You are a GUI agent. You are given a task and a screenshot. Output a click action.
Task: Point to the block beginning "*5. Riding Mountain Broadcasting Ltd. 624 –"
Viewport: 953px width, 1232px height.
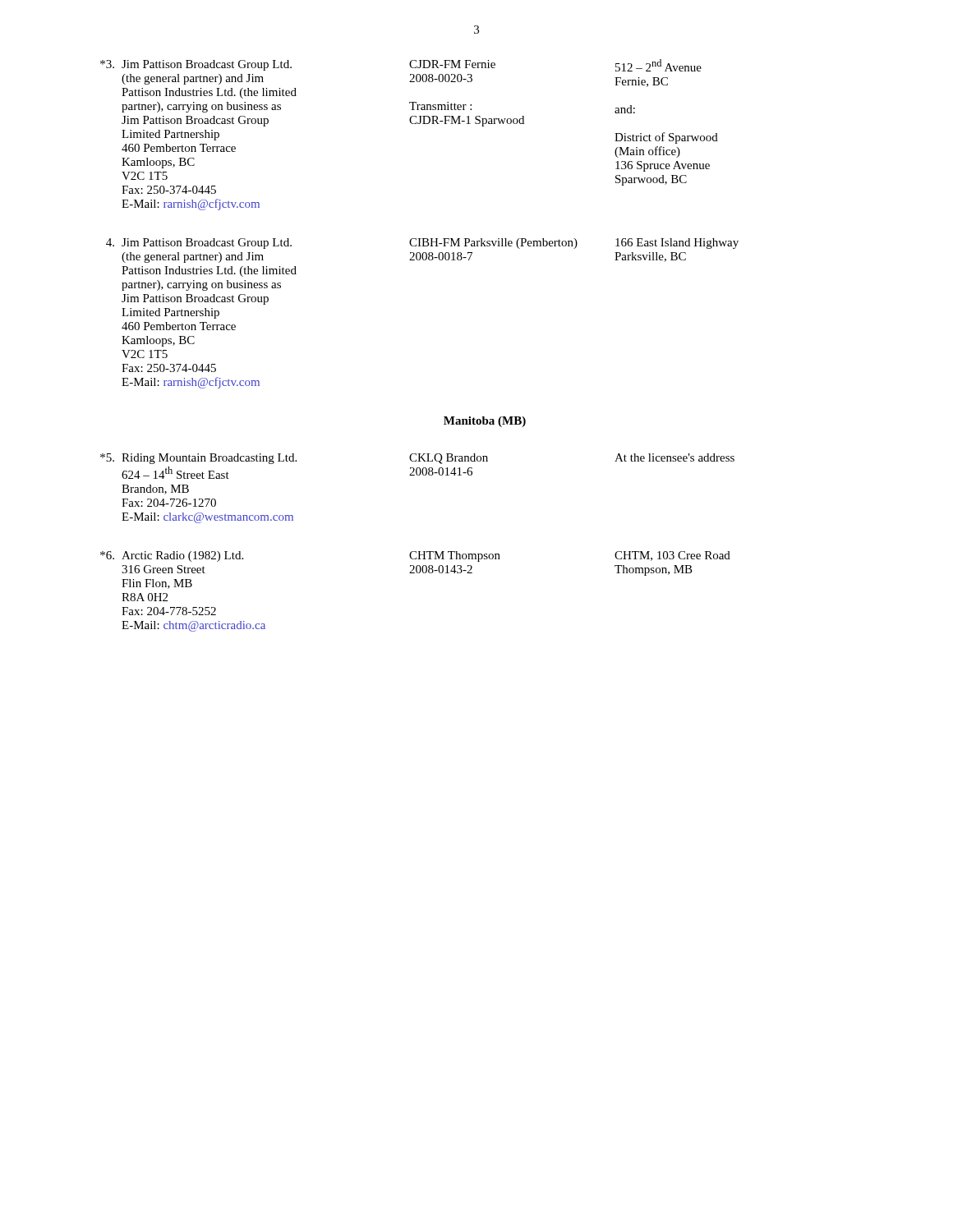point(417,459)
